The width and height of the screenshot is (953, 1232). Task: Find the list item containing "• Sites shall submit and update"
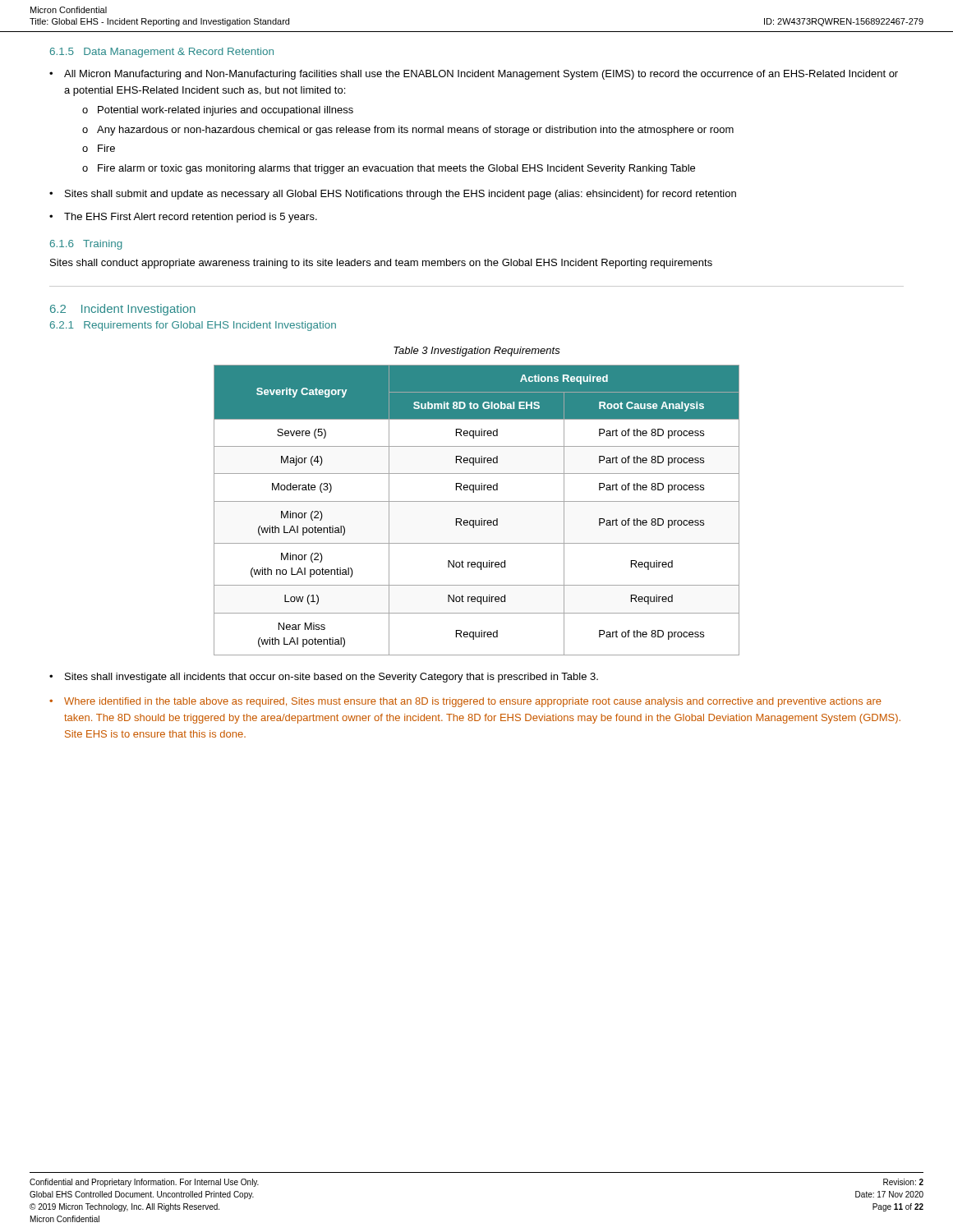393,194
